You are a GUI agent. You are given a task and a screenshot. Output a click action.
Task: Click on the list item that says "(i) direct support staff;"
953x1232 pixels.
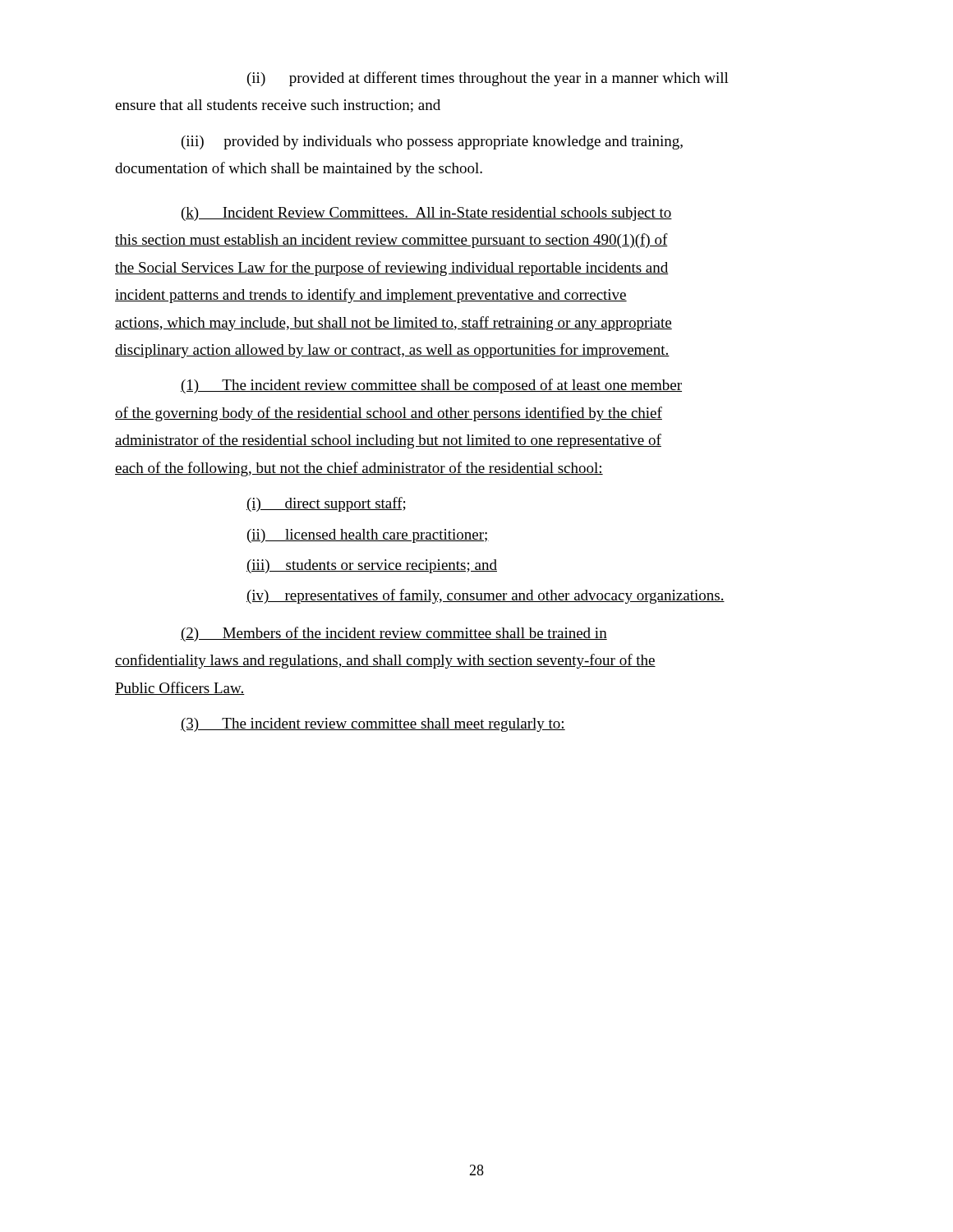326,503
